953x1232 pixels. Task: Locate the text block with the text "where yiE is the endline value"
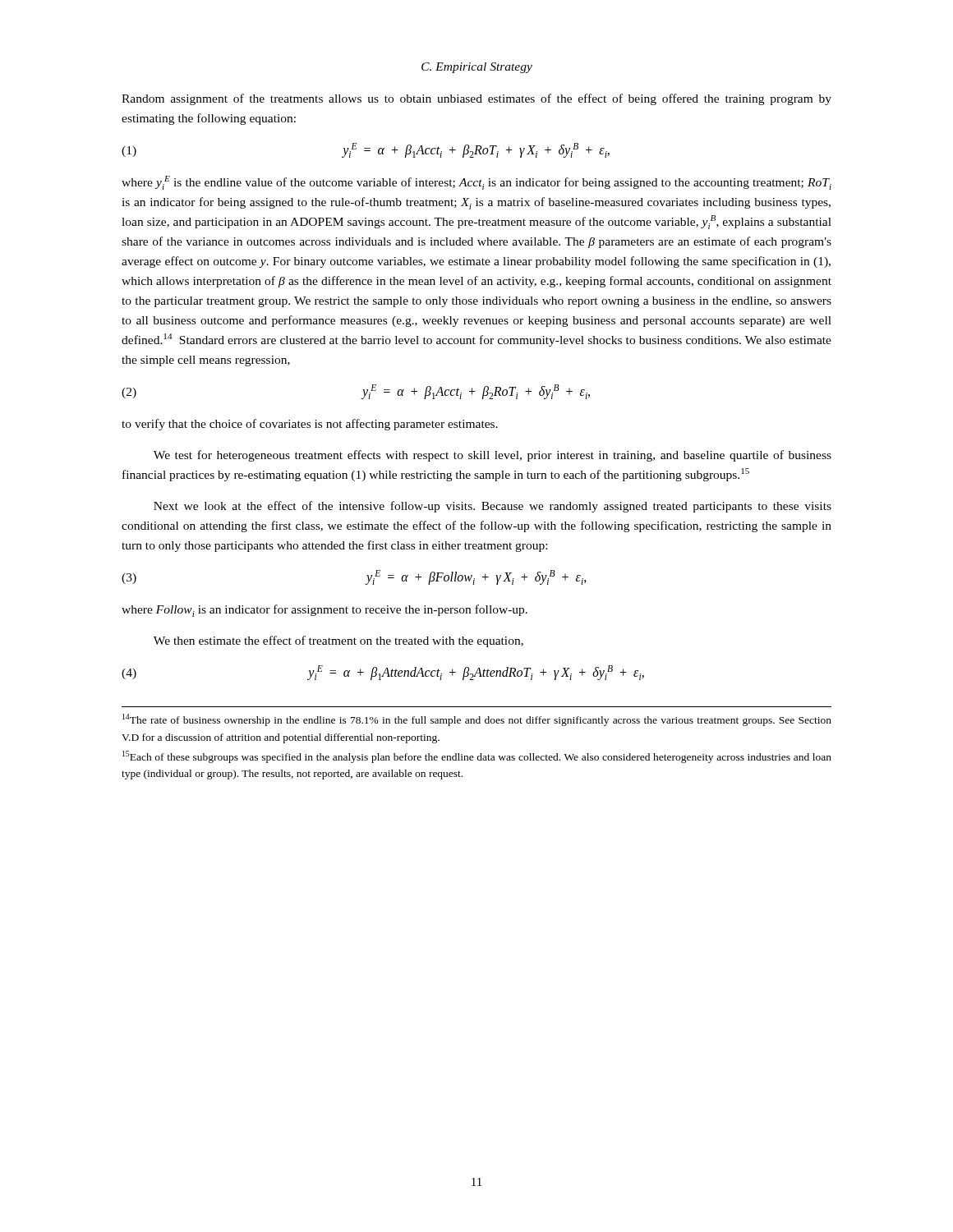coord(476,270)
